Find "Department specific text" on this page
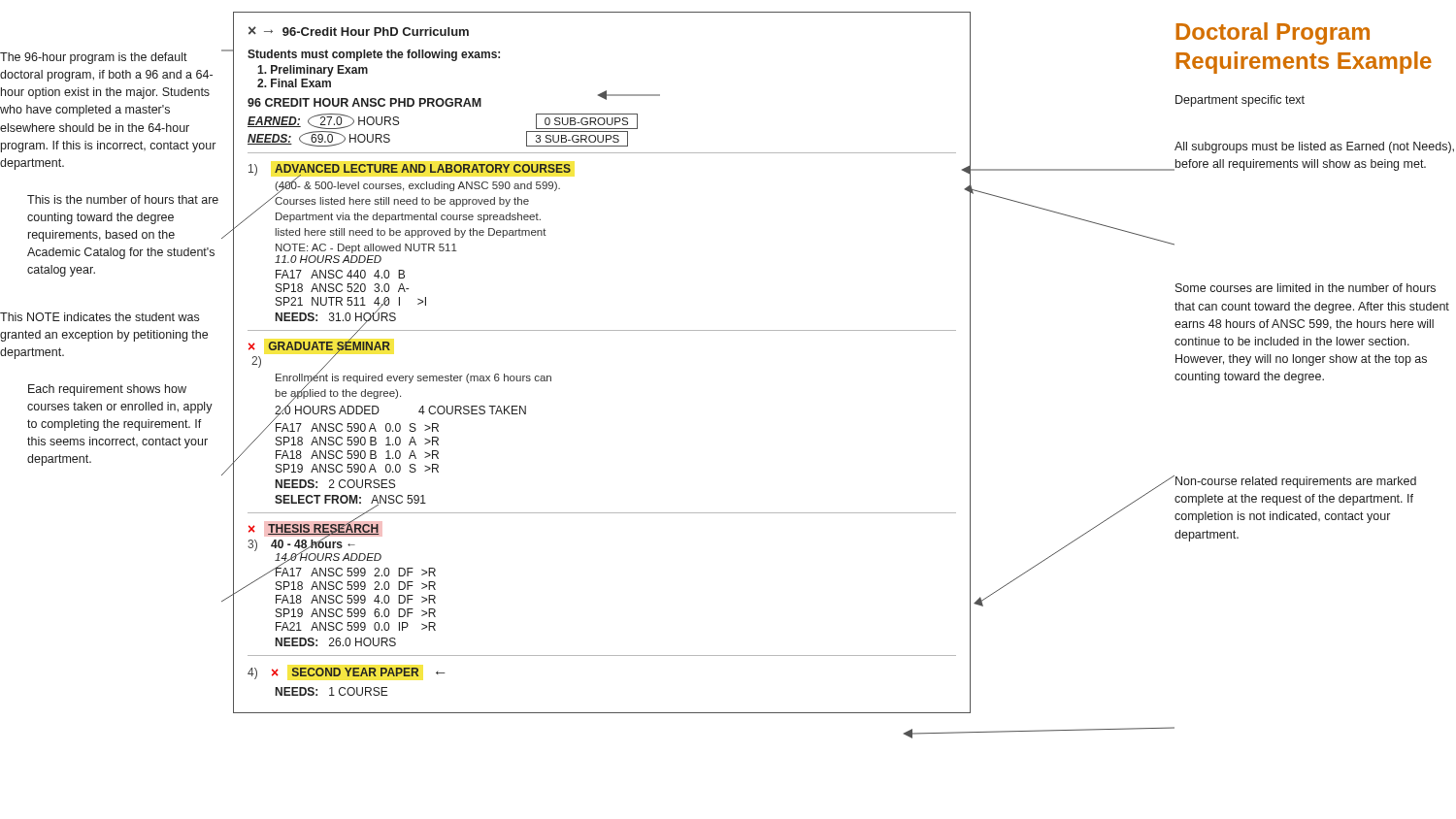The width and height of the screenshot is (1456, 819). [1240, 100]
